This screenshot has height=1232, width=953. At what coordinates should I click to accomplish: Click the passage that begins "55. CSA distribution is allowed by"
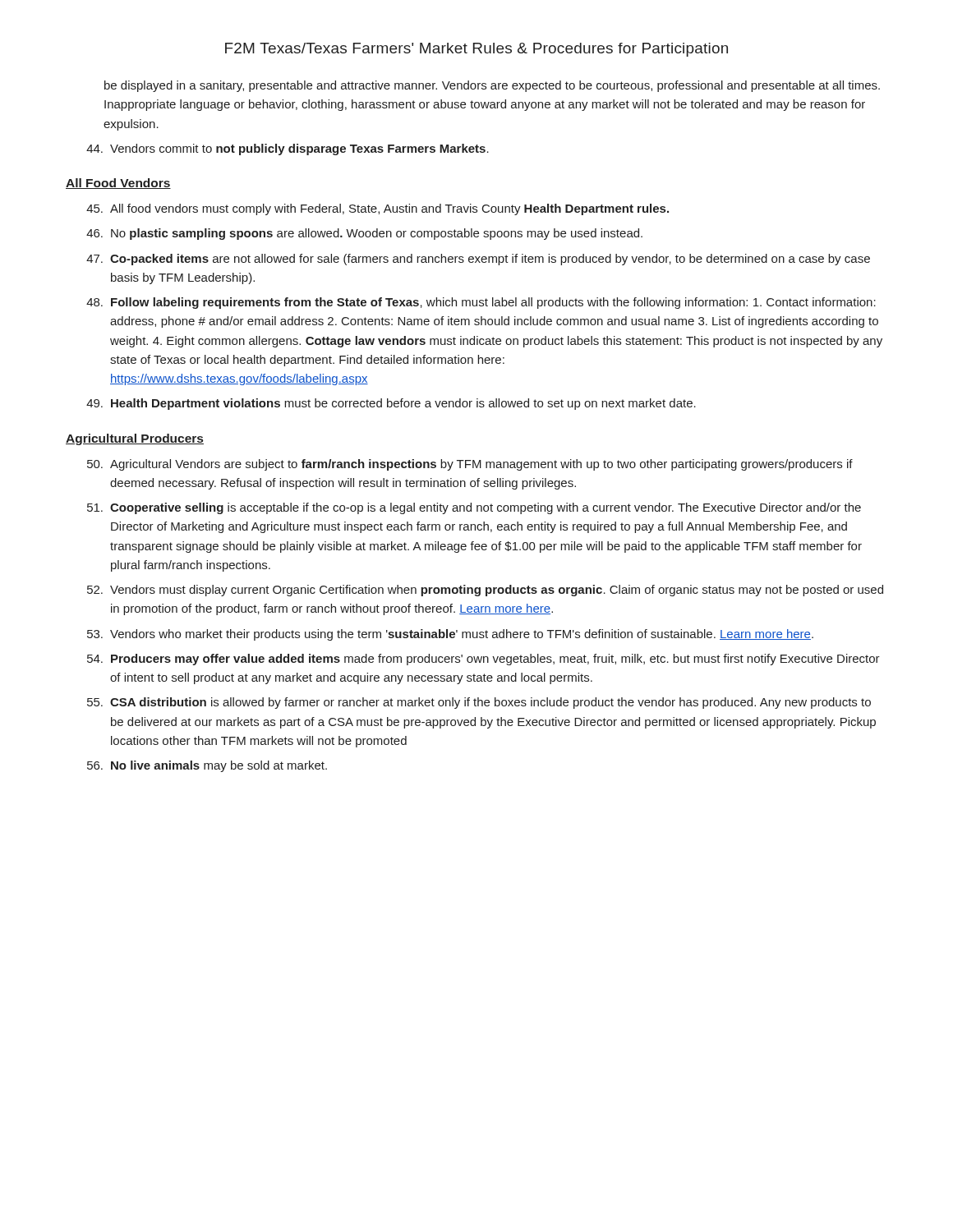(476, 721)
